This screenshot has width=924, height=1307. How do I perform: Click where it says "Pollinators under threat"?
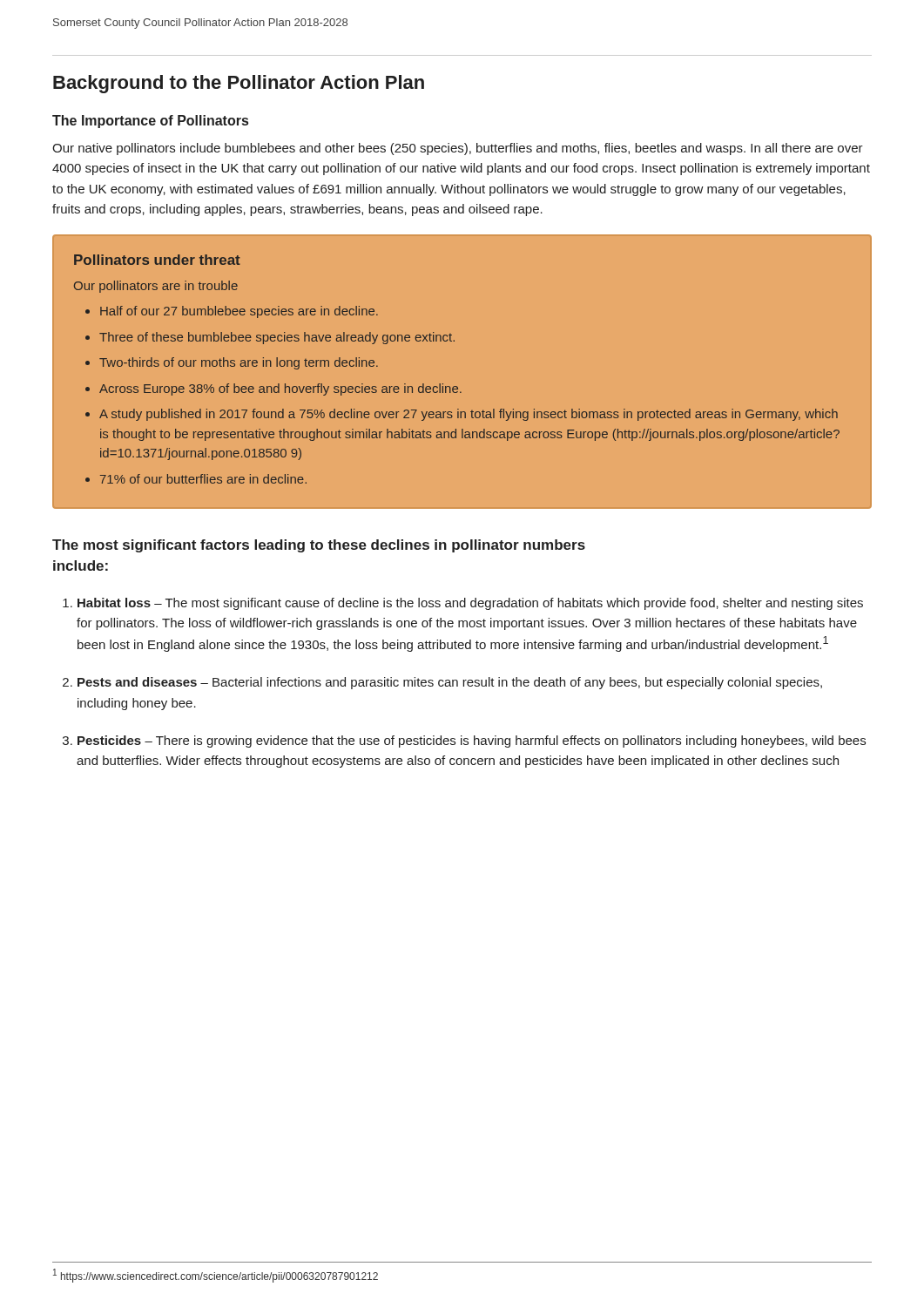157,260
